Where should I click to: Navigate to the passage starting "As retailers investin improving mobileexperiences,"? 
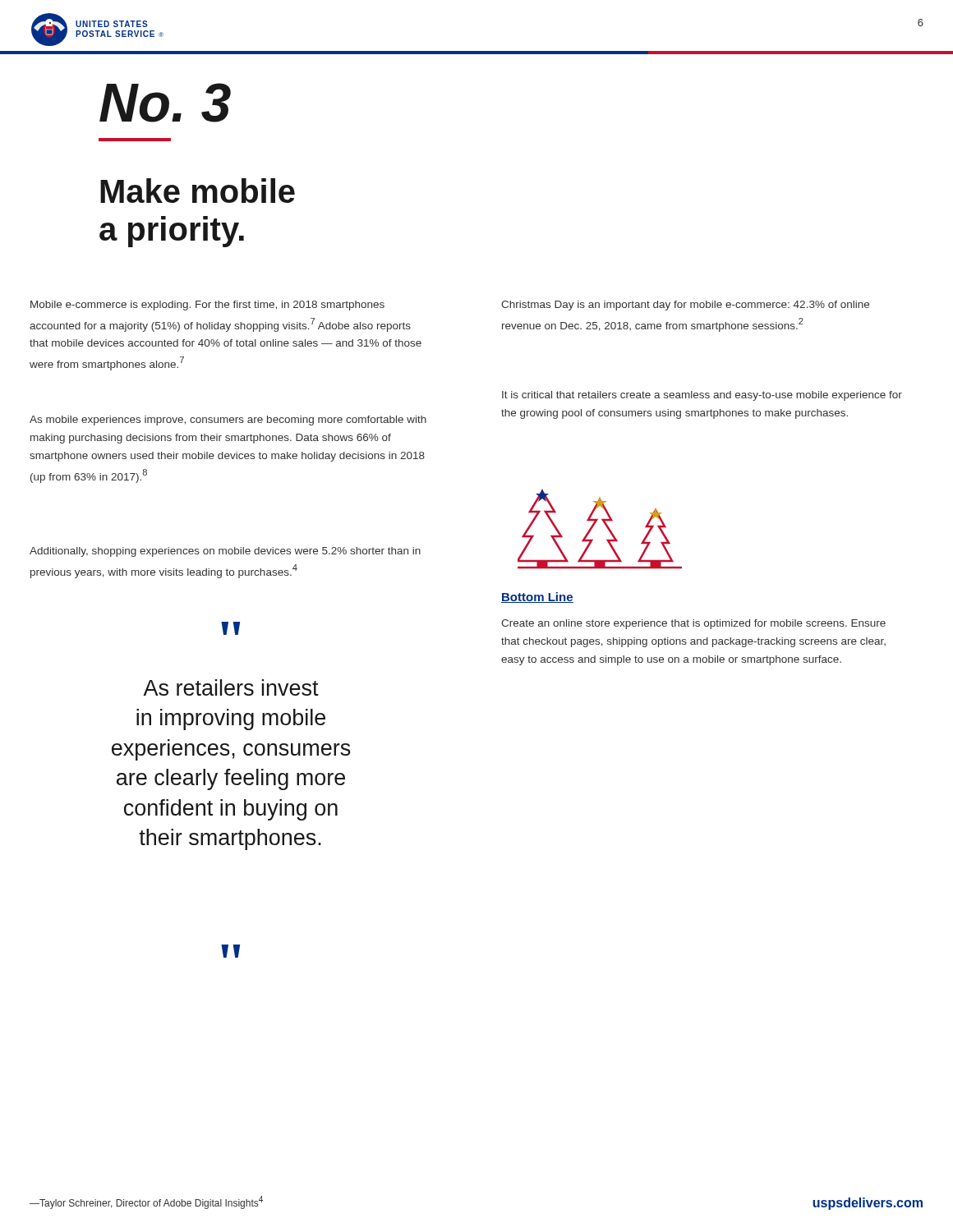231,763
